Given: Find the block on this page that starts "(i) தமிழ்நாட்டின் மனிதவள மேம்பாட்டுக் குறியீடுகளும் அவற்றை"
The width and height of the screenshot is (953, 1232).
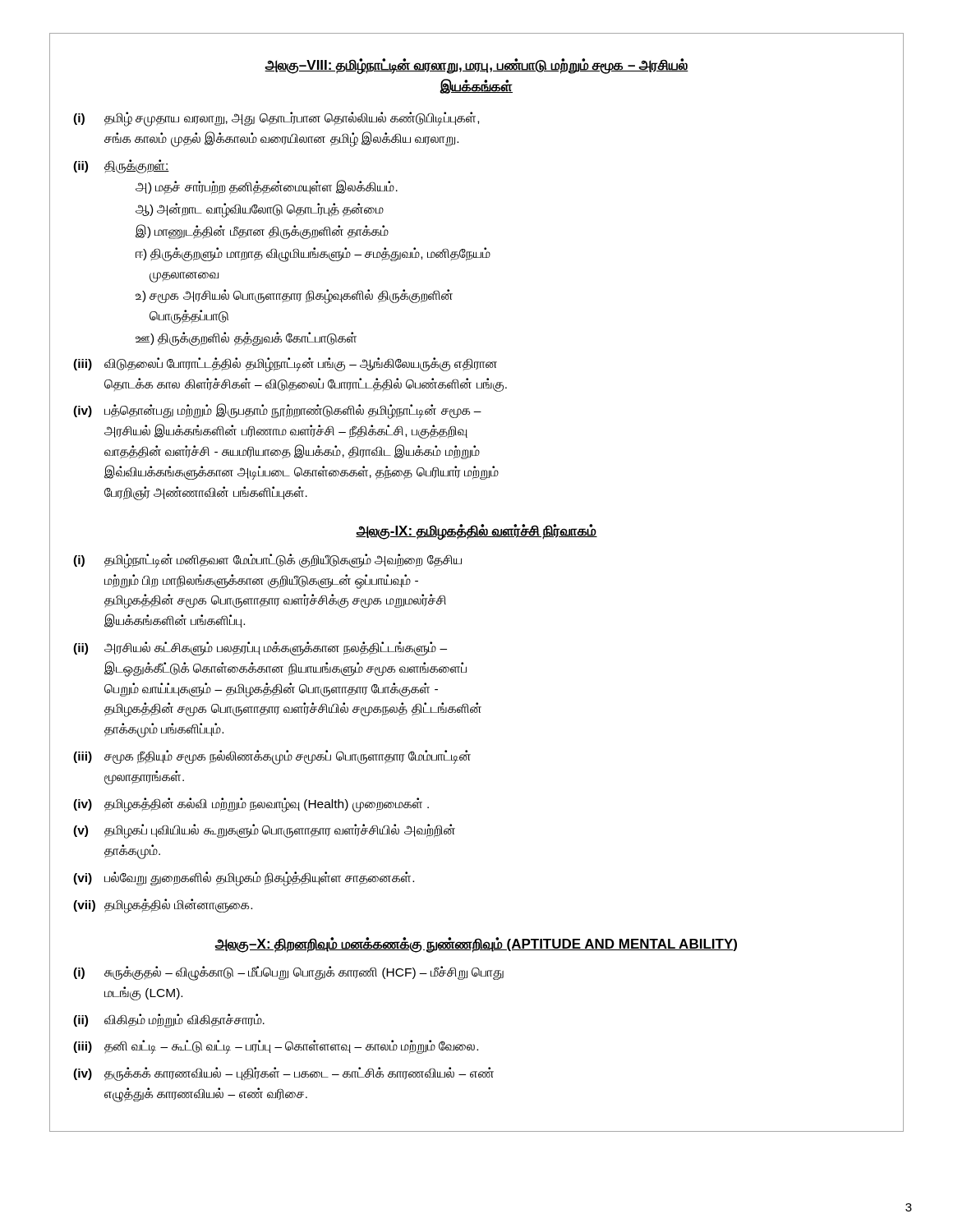Looking at the screenshot, I should pos(267,561).
